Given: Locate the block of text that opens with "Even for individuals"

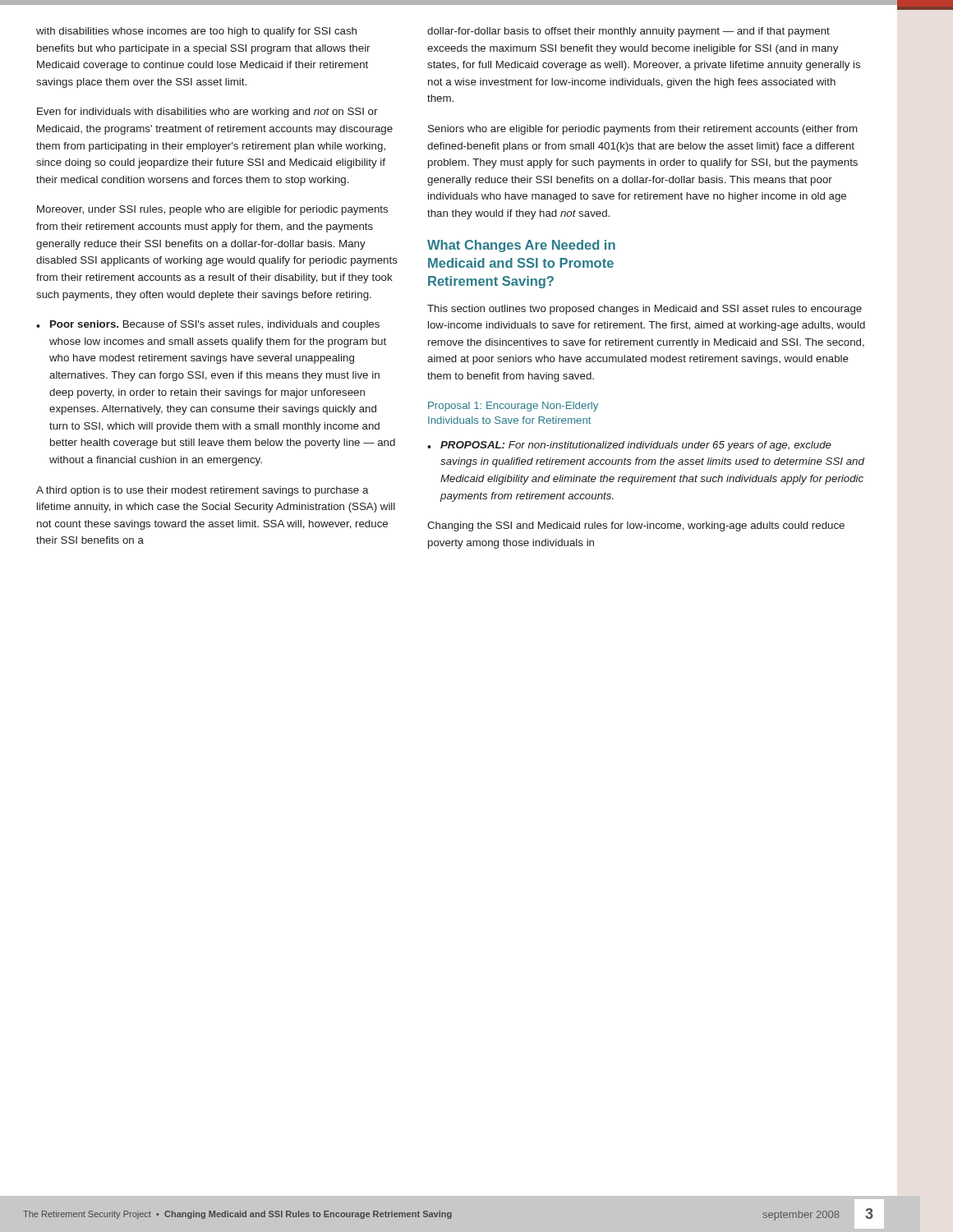Looking at the screenshot, I should point(214,145).
